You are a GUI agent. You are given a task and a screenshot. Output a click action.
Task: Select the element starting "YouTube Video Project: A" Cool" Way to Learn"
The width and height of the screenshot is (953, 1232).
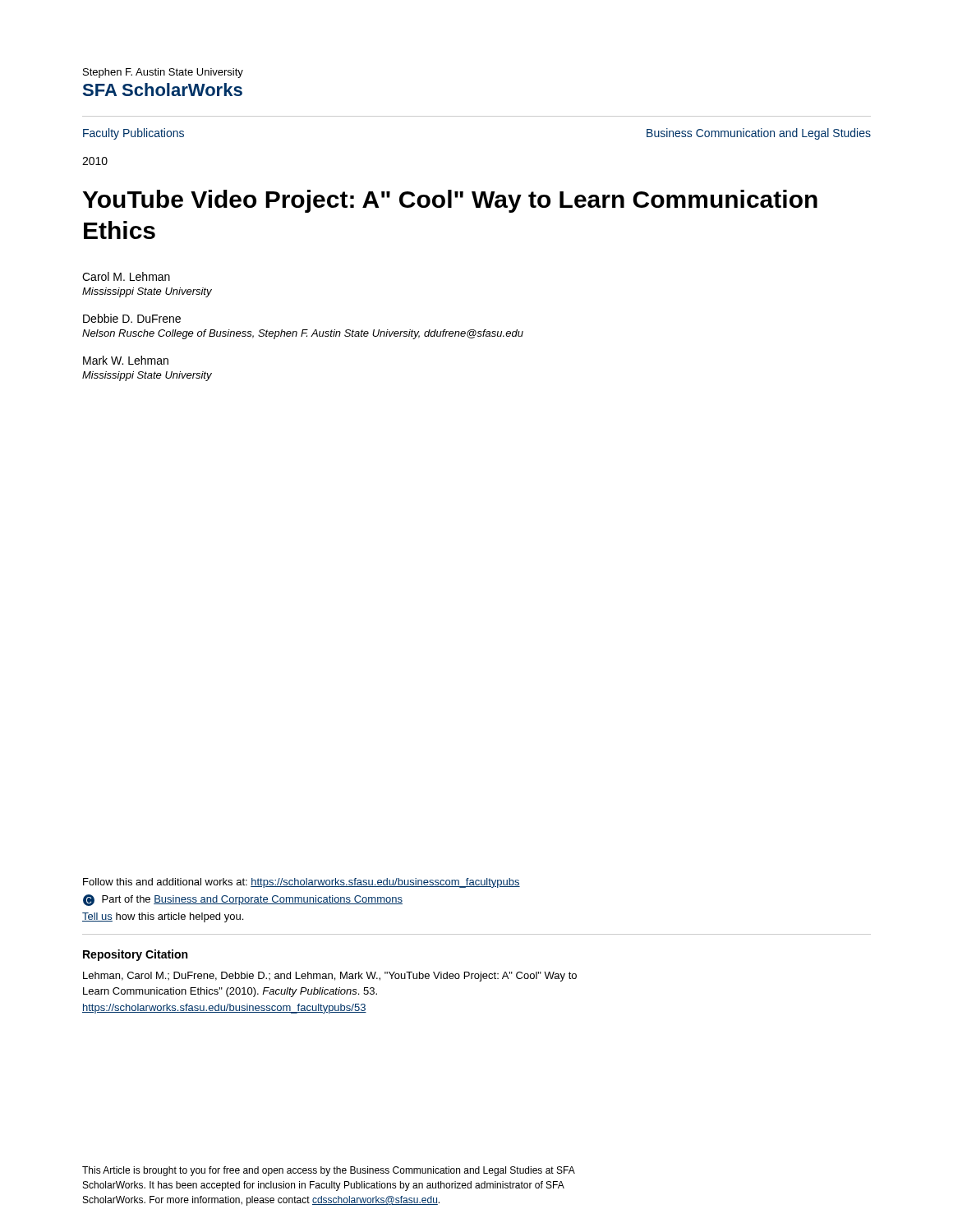(450, 215)
